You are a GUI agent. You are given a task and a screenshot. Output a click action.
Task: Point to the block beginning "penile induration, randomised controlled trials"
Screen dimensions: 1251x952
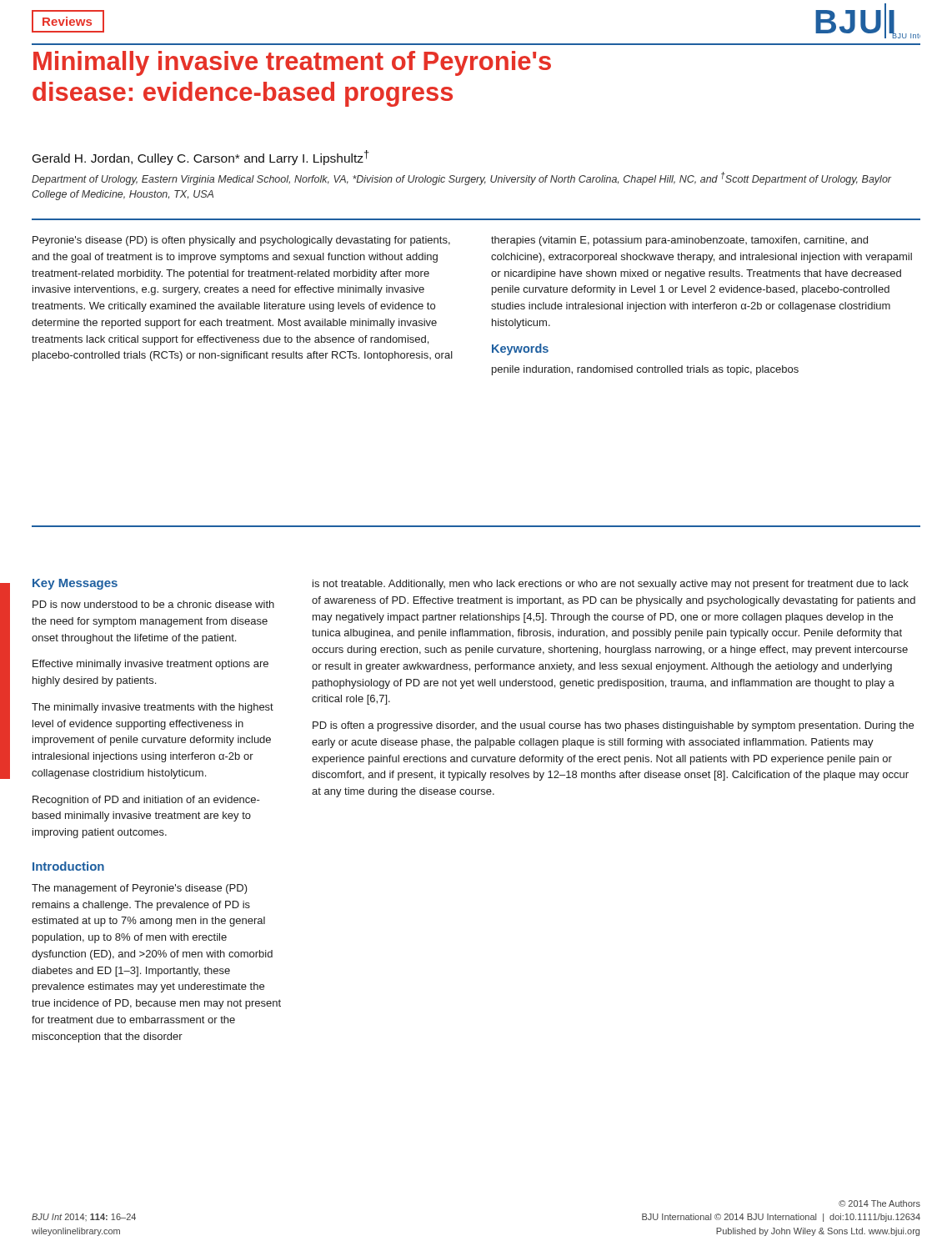click(645, 369)
